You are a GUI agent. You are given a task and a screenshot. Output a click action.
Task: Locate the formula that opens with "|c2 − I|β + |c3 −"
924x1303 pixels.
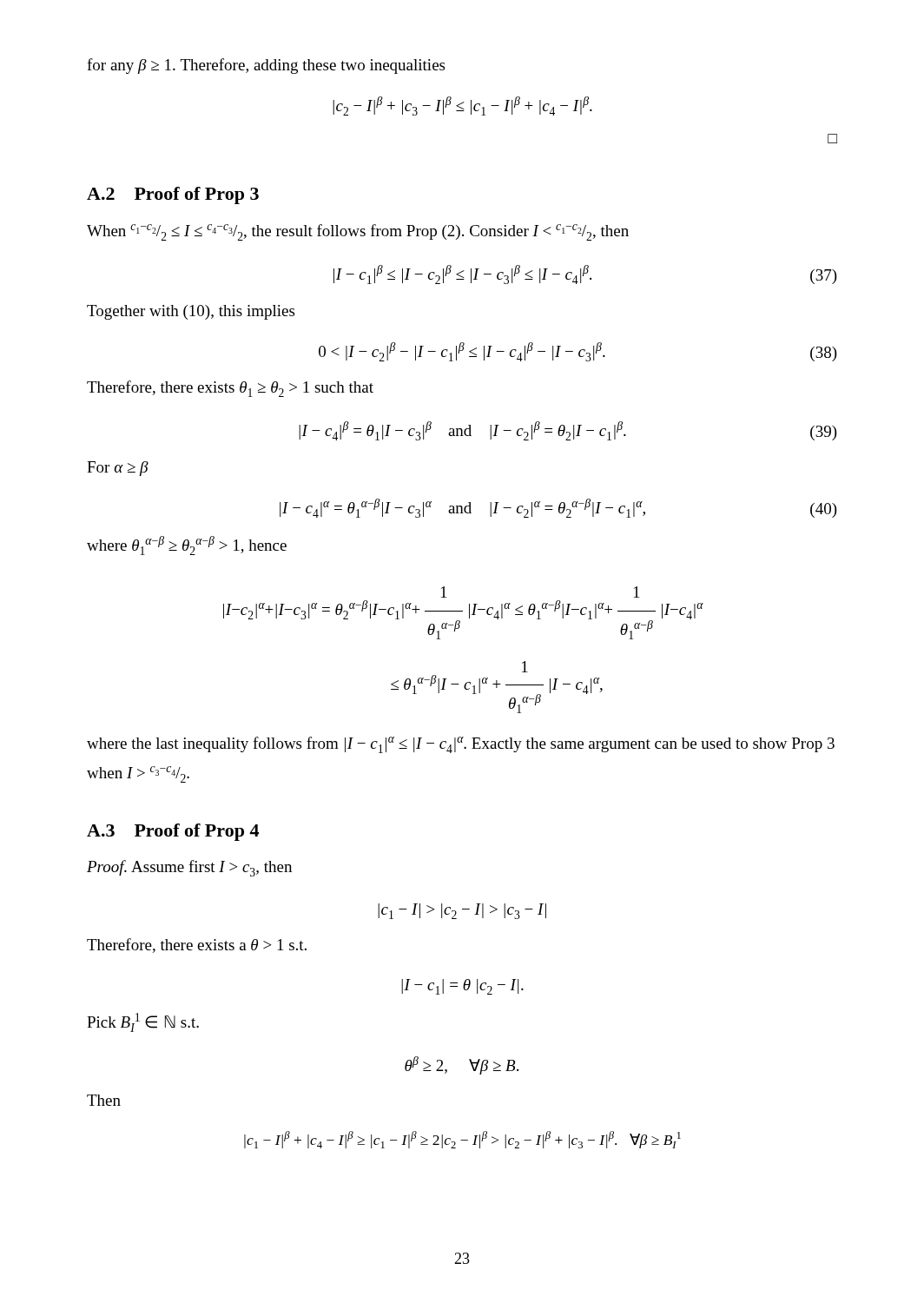click(462, 107)
